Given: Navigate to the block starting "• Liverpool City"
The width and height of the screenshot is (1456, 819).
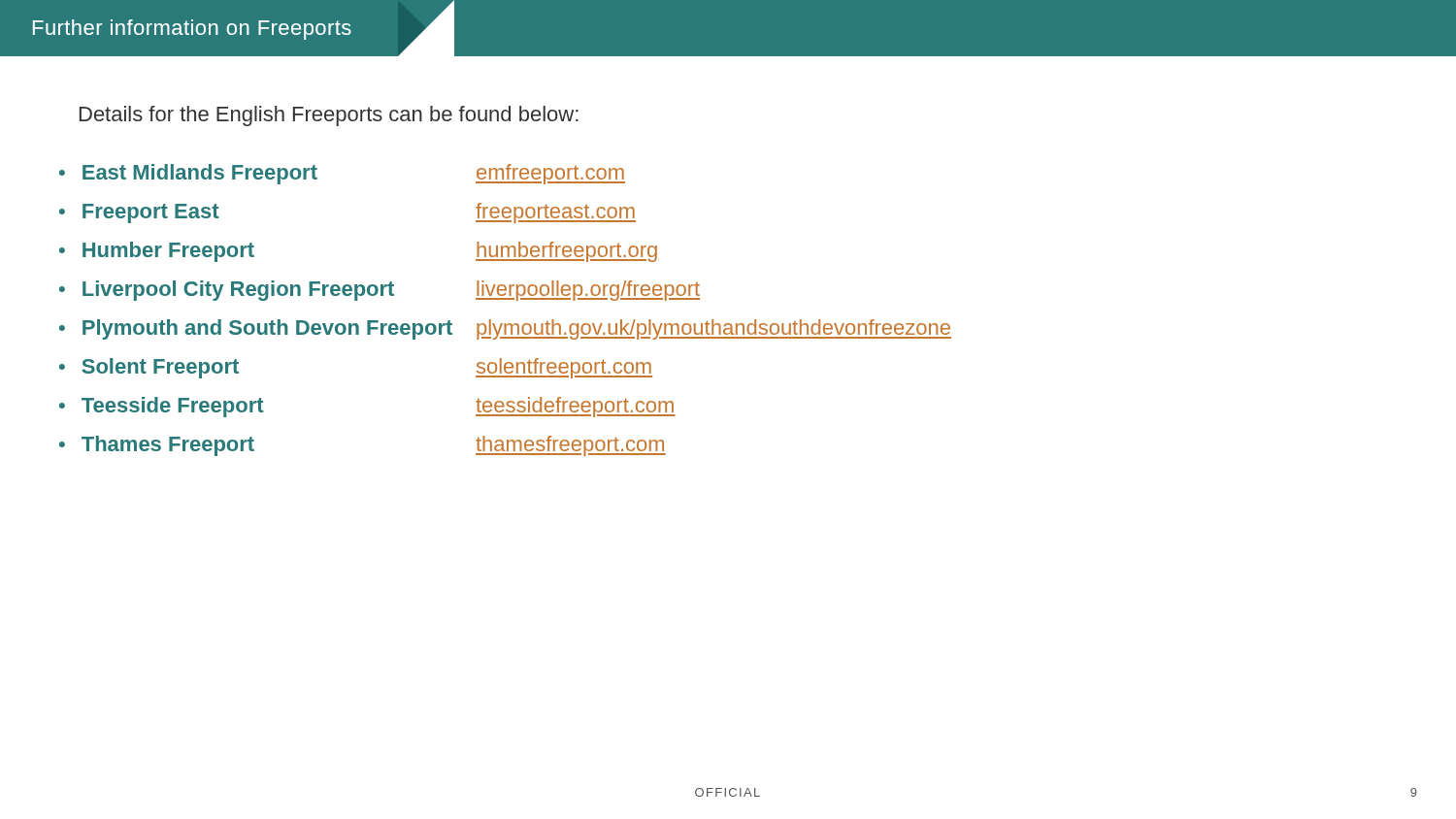Looking at the screenshot, I should point(226,289).
